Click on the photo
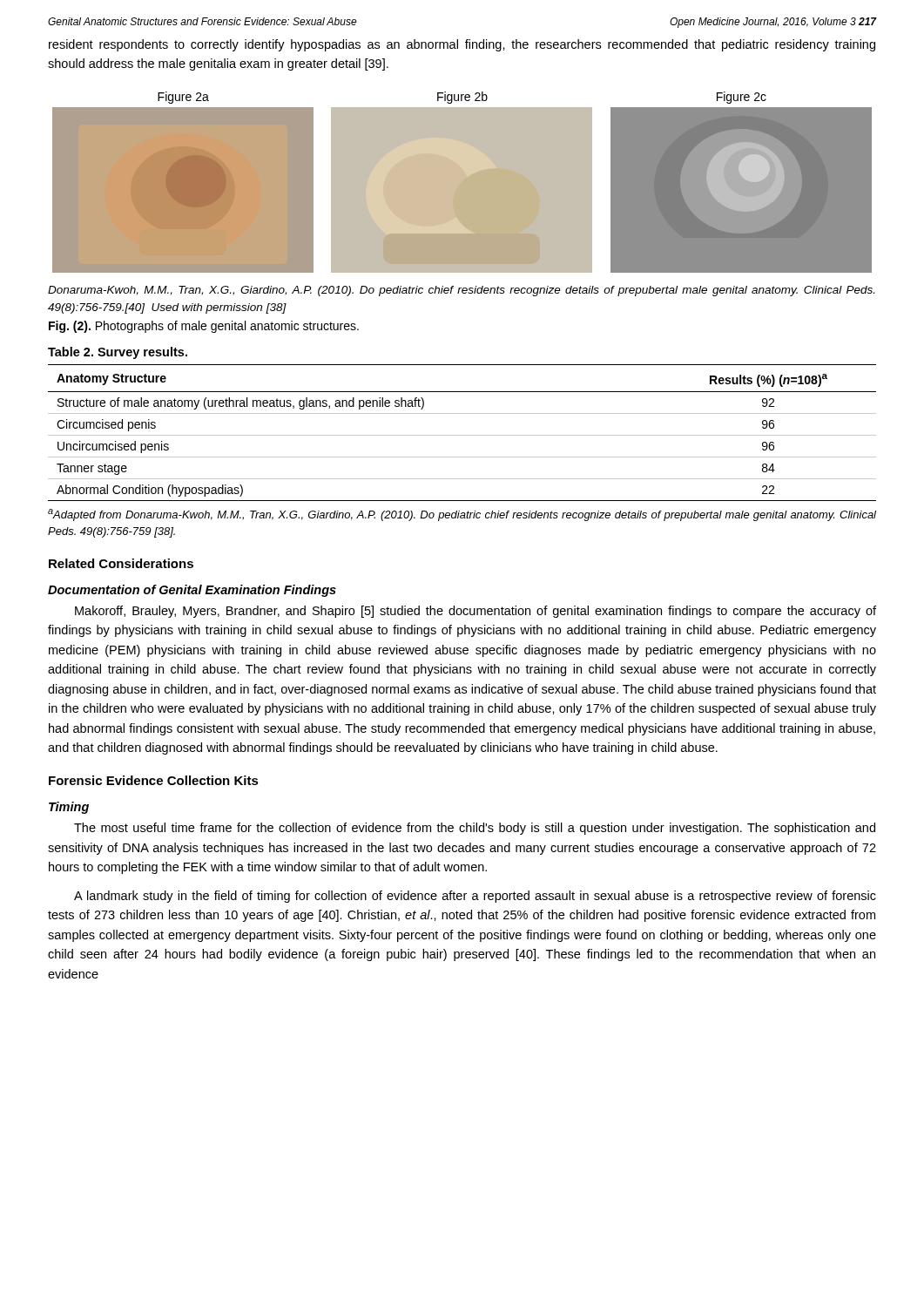This screenshot has height=1307, width=924. (x=462, y=181)
